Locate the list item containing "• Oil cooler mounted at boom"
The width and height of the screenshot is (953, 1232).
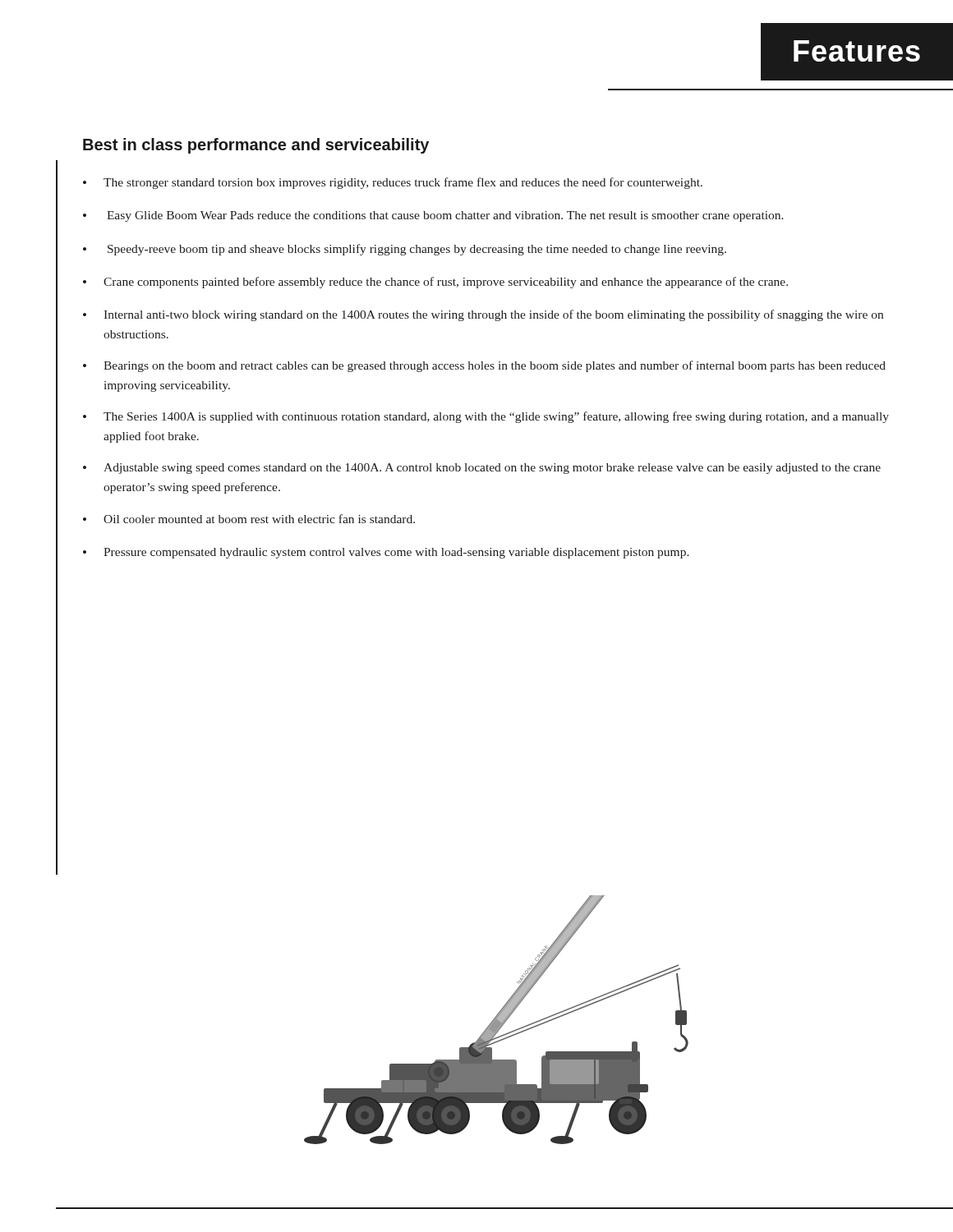pyautogui.click(x=249, y=519)
